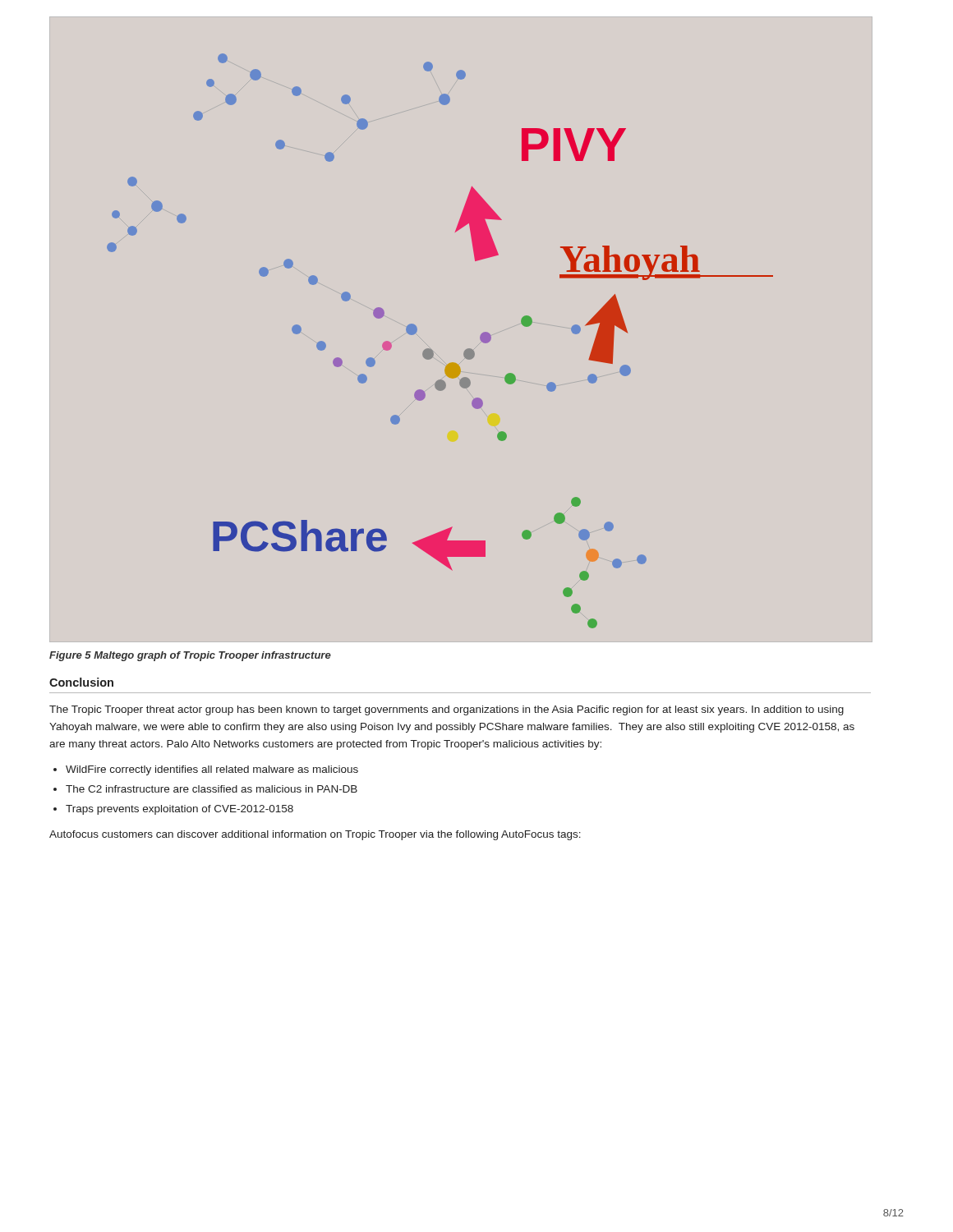The width and height of the screenshot is (953, 1232).
Task: Locate the block of text that opens with "The Tropic Trooper threat actor group"
Action: [x=452, y=726]
